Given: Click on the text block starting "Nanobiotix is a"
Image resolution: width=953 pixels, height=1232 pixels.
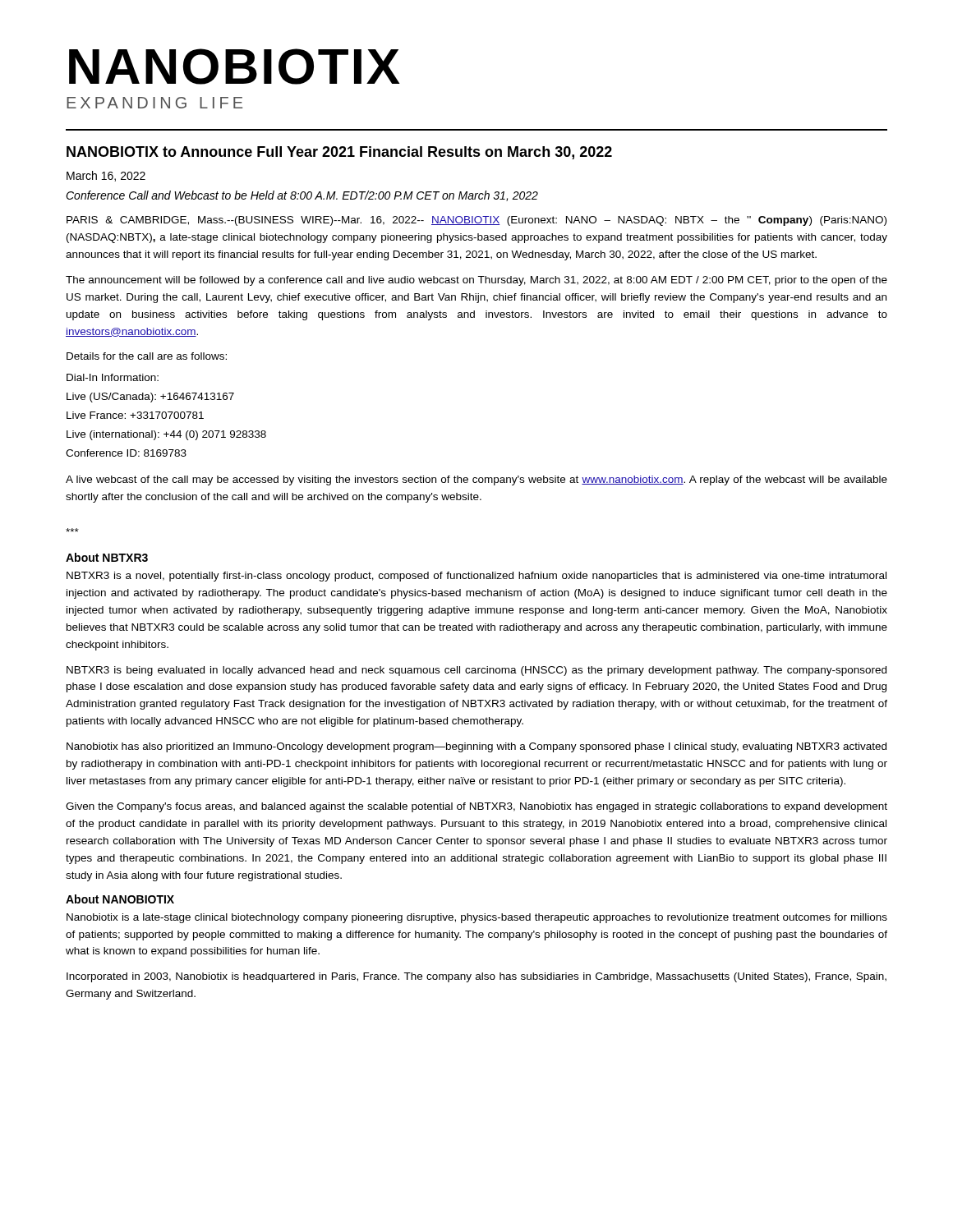Looking at the screenshot, I should click(476, 934).
